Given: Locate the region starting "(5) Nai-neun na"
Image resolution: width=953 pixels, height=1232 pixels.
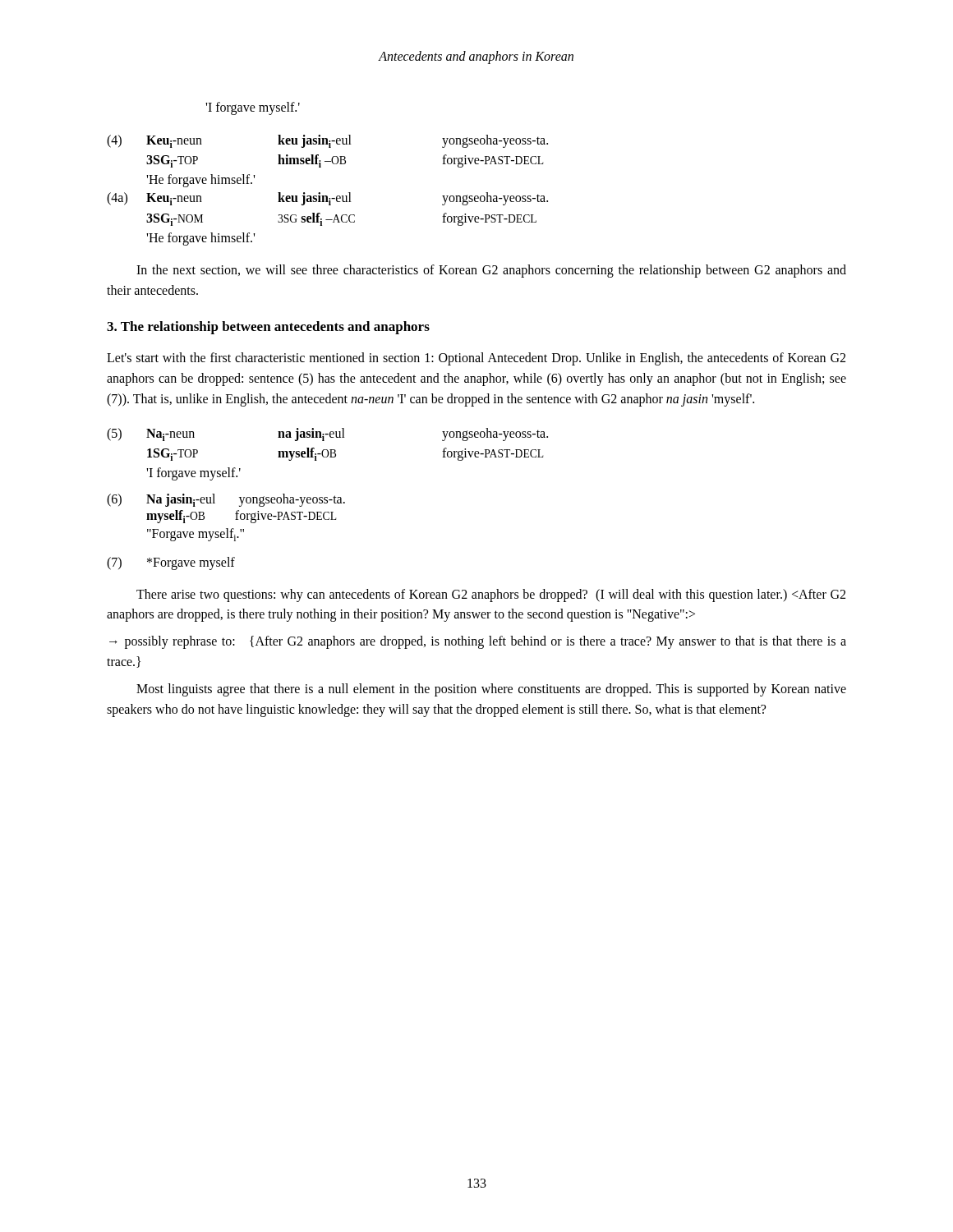Looking at the screenshot, I should [x=476, y=453].
